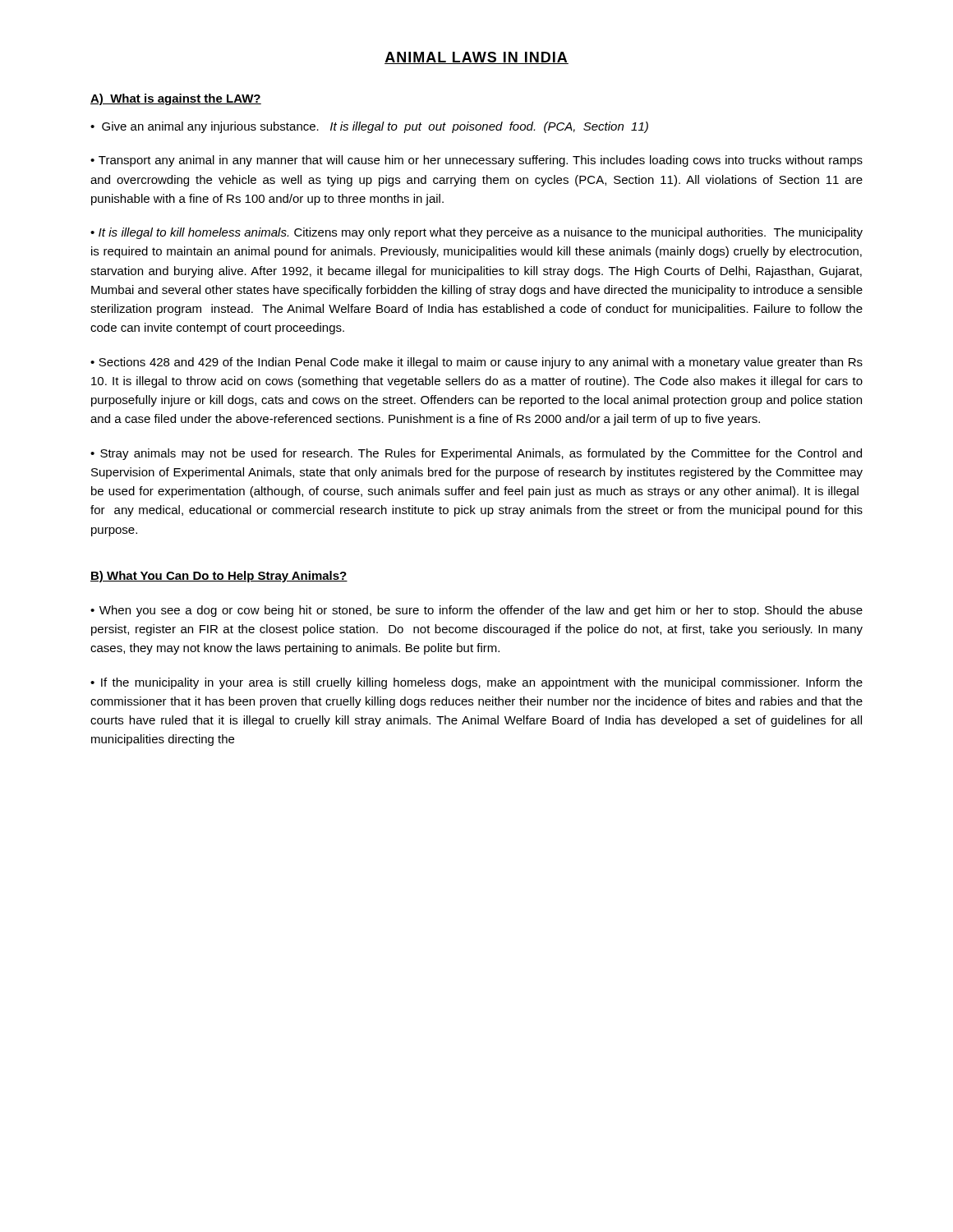Find the block on this page that starts "• Sections 428 and"

[476, 390]
